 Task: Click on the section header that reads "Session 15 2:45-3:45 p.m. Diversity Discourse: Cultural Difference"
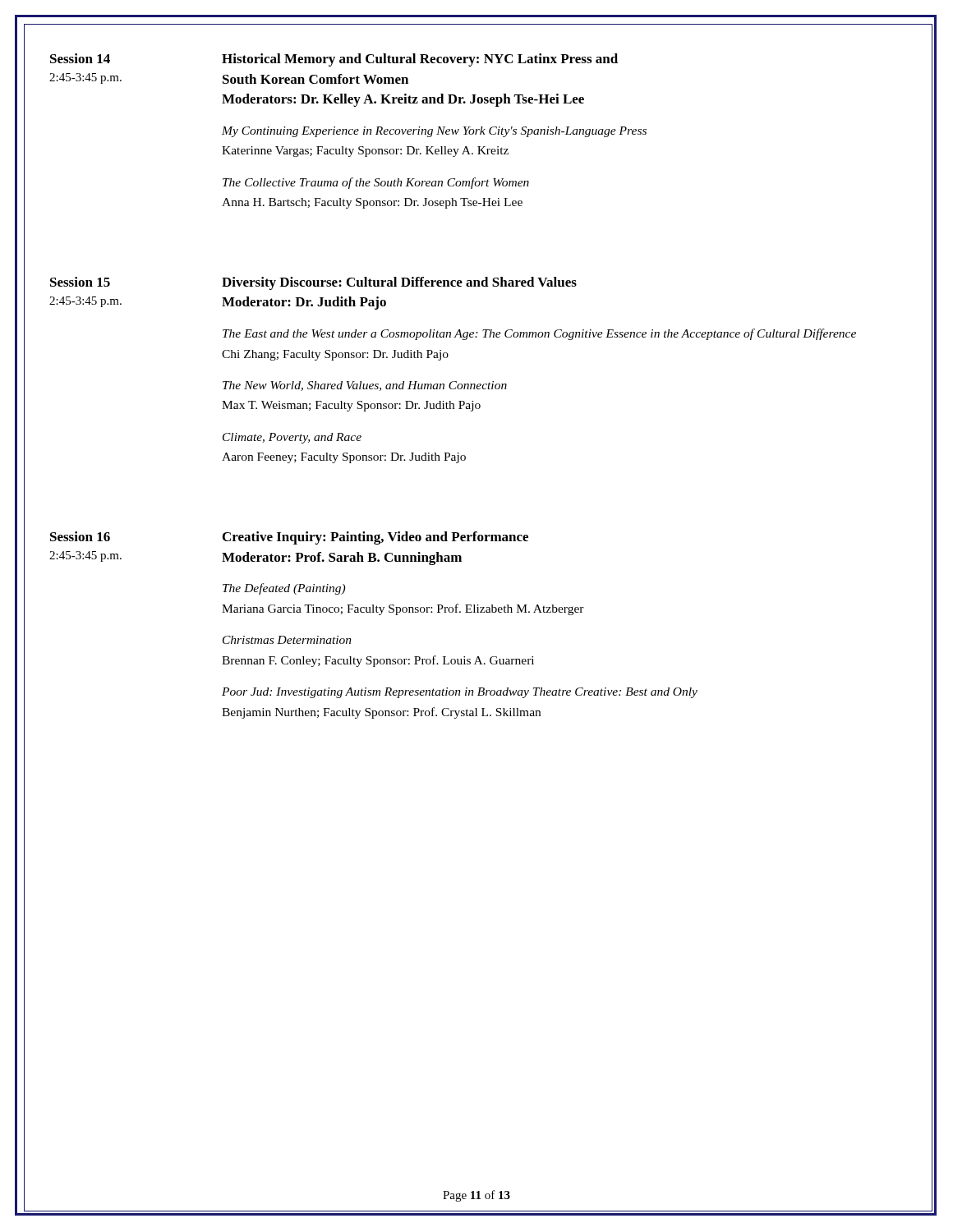click(468, 376)
